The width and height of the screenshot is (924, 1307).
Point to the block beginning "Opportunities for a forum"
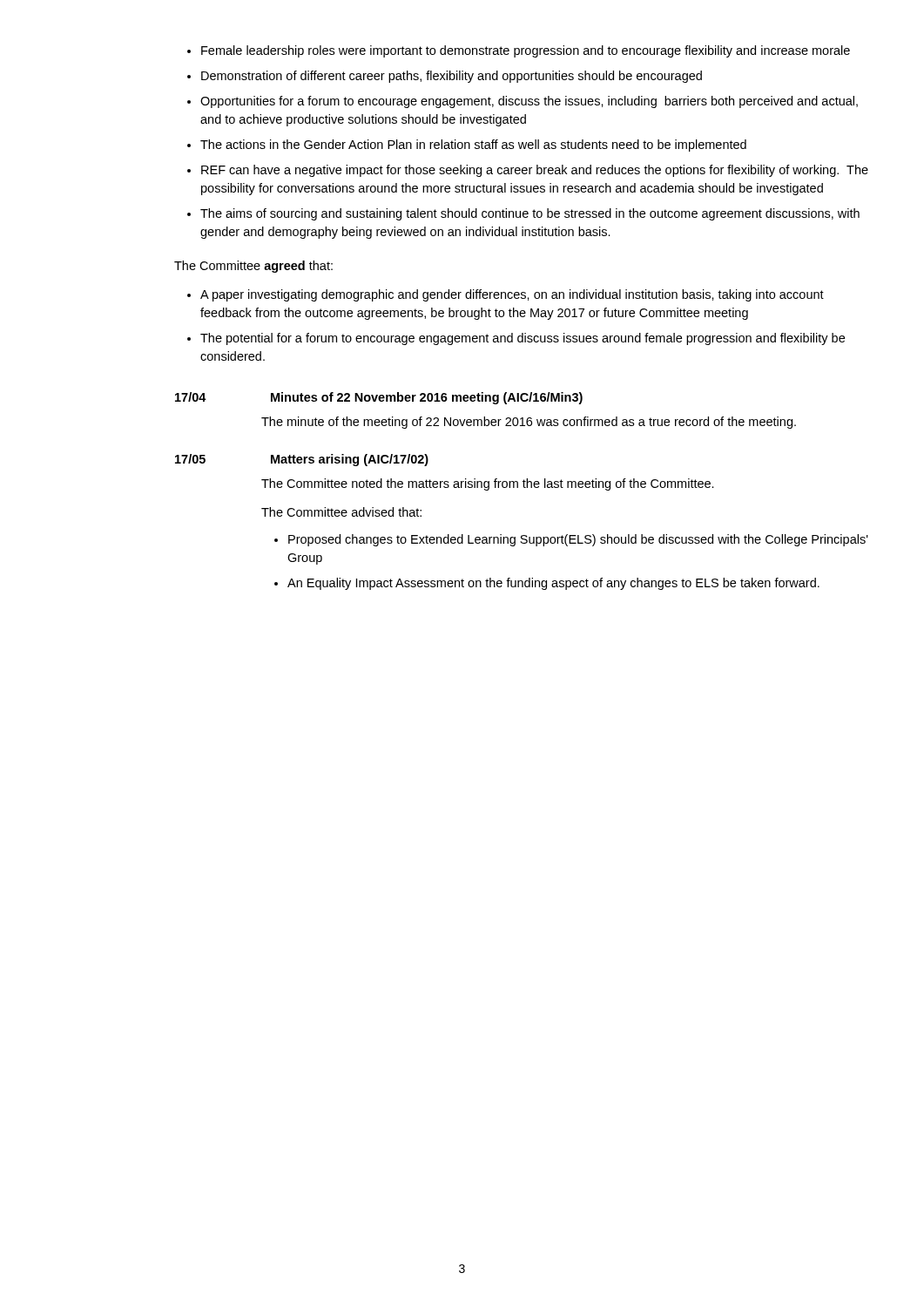point(530,110)
